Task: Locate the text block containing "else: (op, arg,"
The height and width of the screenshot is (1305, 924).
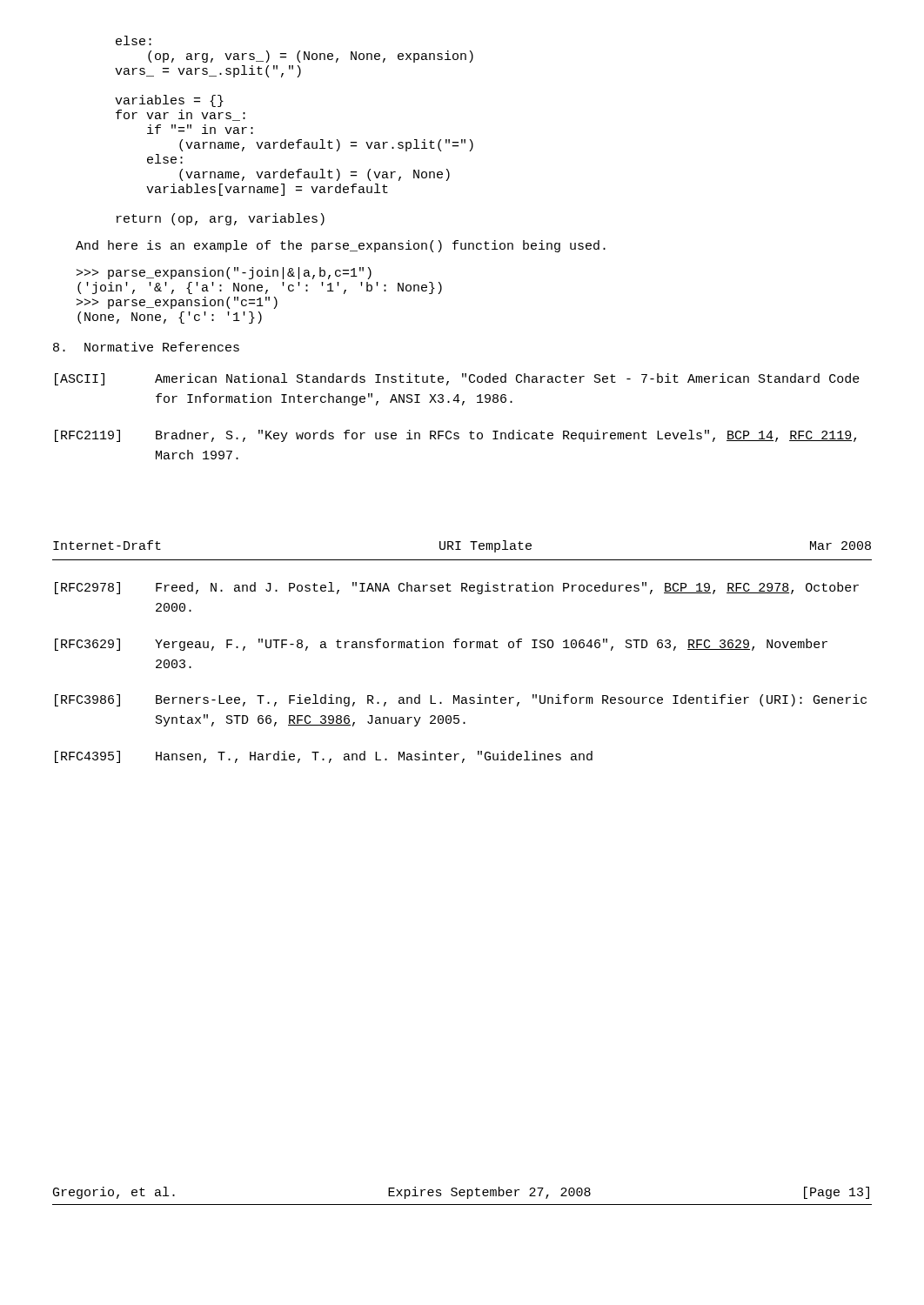Action: pos(462,131)
